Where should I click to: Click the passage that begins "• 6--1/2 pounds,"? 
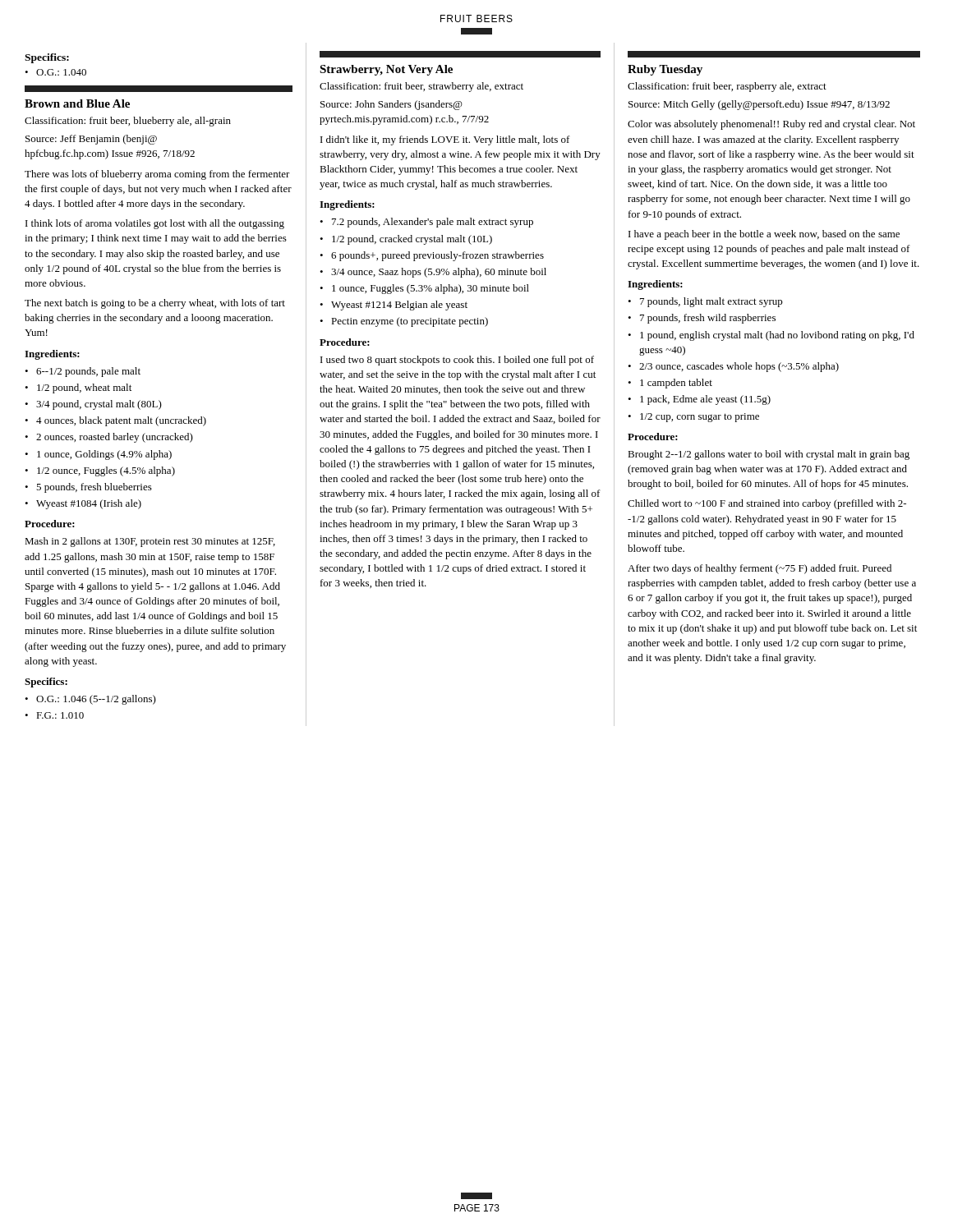[x=83, y=371]
